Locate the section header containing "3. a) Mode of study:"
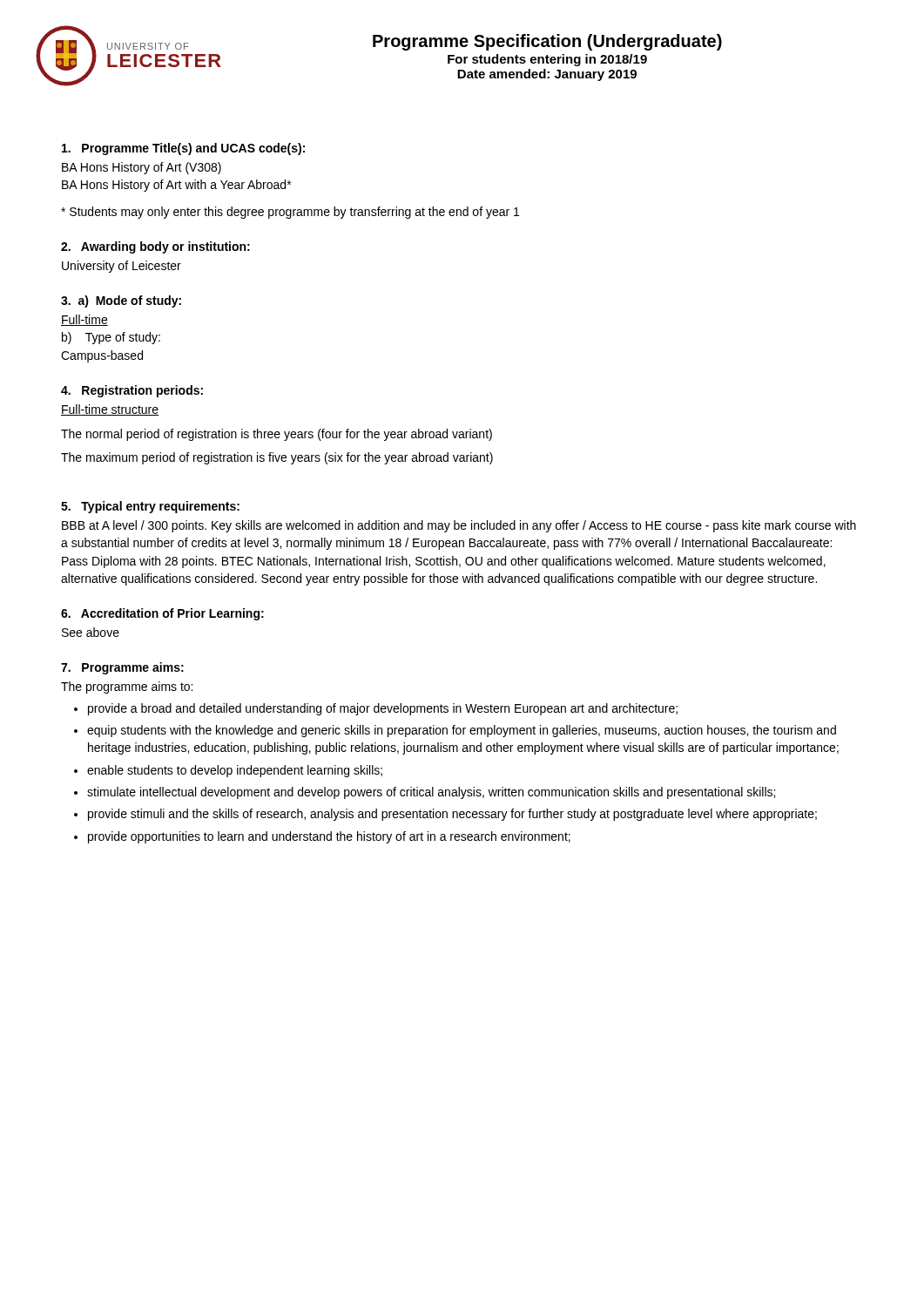 (122, 301)
